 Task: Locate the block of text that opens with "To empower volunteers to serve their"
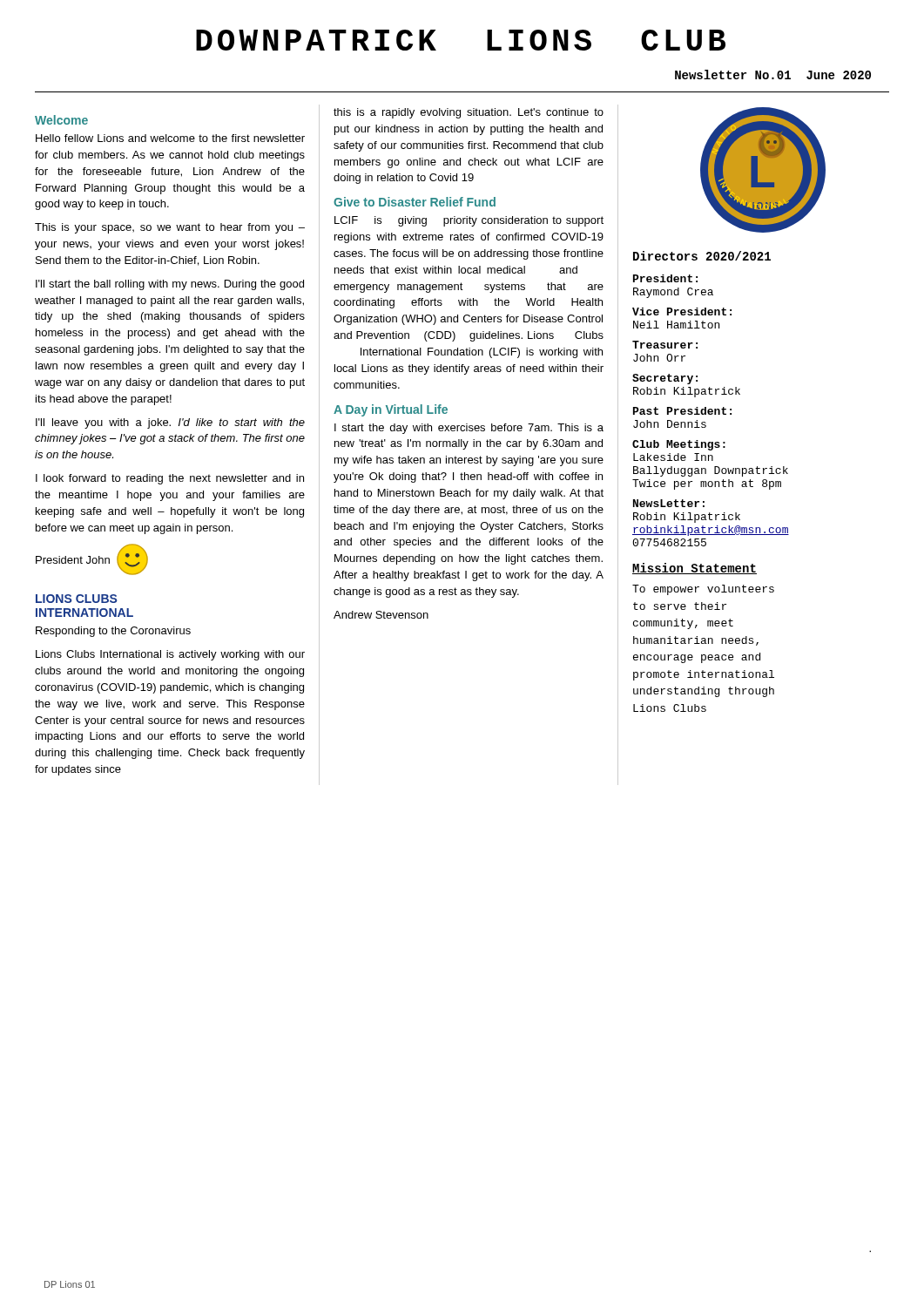[704, 649]
